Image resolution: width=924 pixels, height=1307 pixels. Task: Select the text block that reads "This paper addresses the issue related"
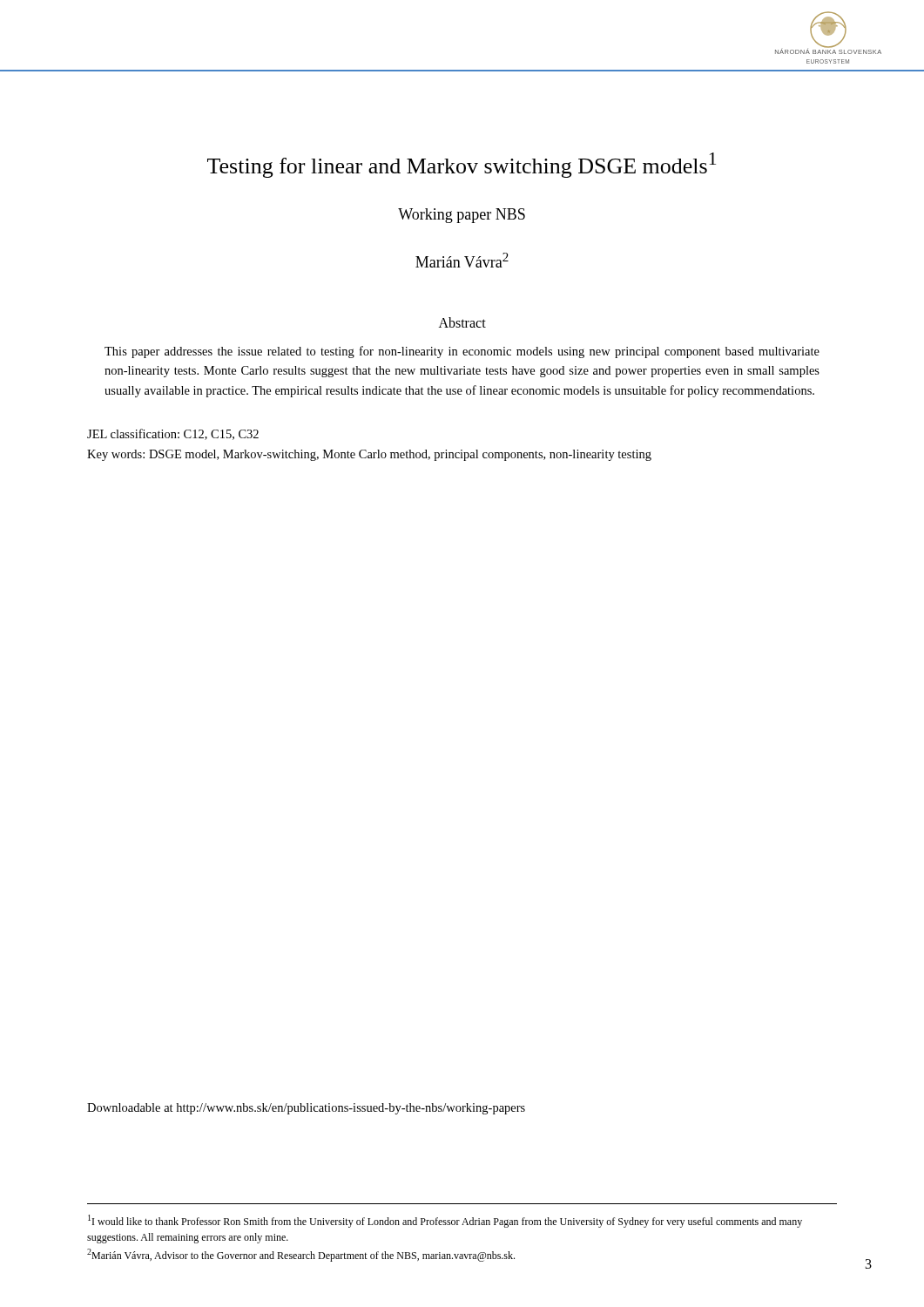pyautogui.click(x=462, y=370)
